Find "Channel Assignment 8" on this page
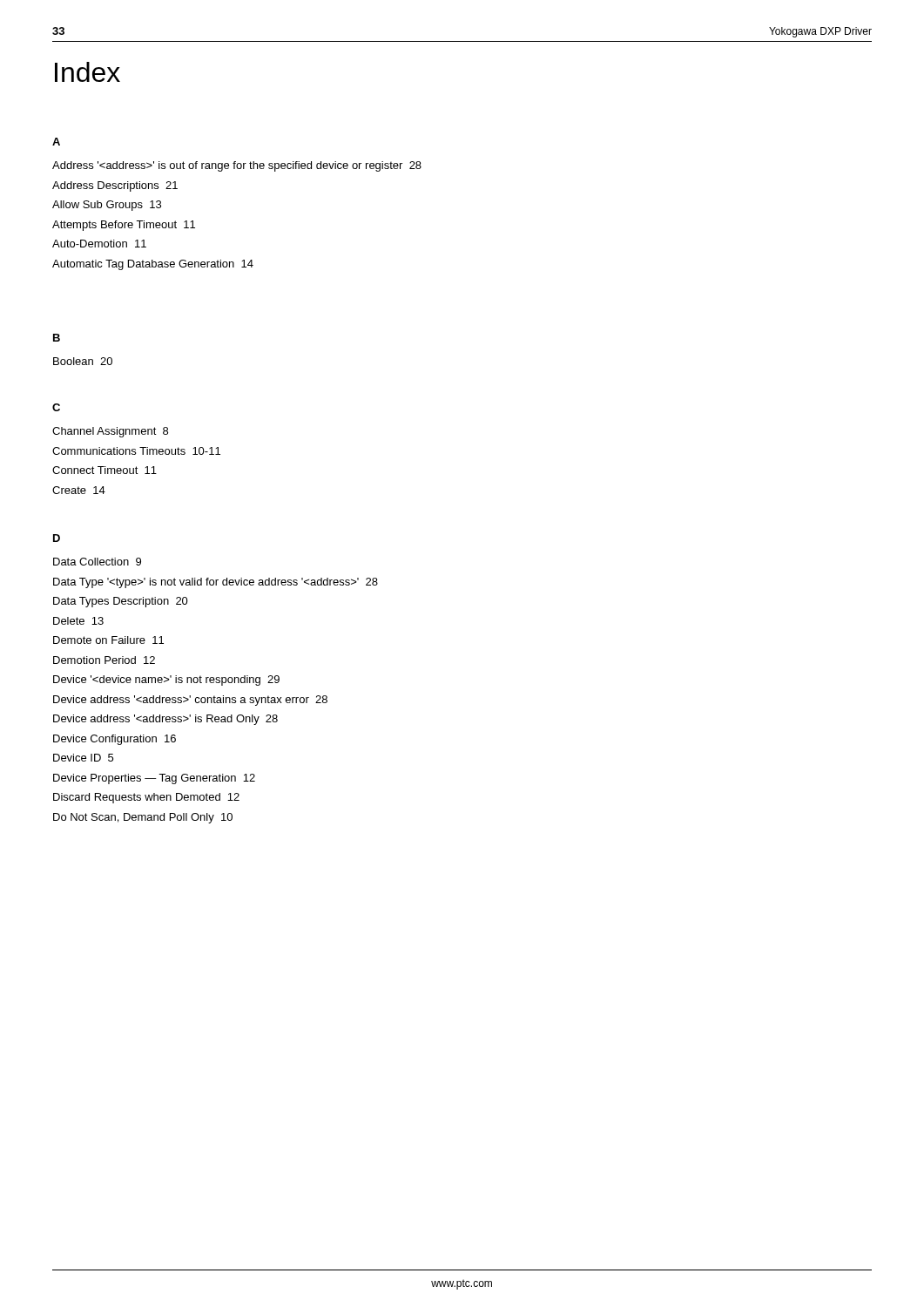Screen dimensions: 1307x924 point(111,431)
